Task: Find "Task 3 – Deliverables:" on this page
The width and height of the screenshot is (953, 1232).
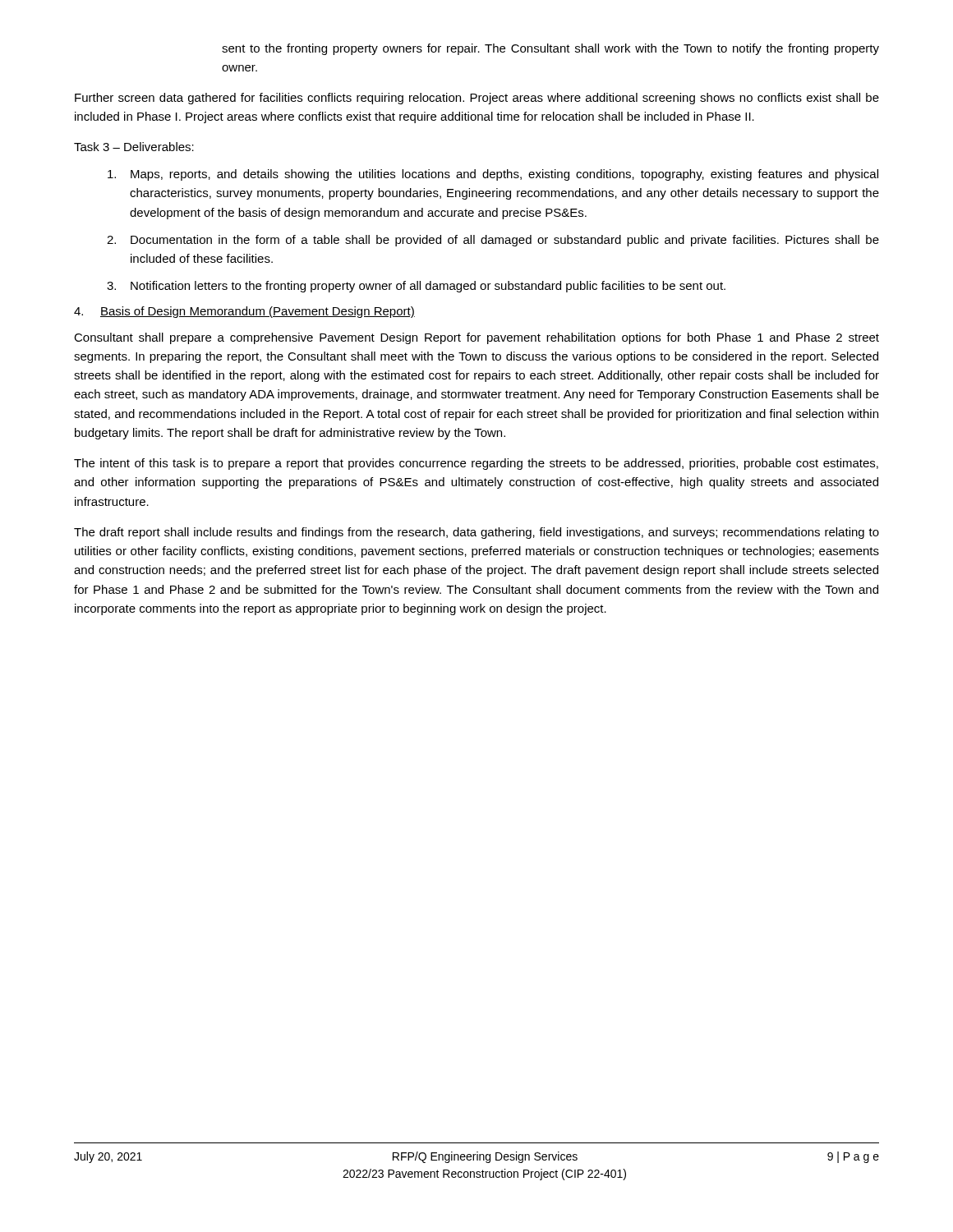Action: click(134, 146)
